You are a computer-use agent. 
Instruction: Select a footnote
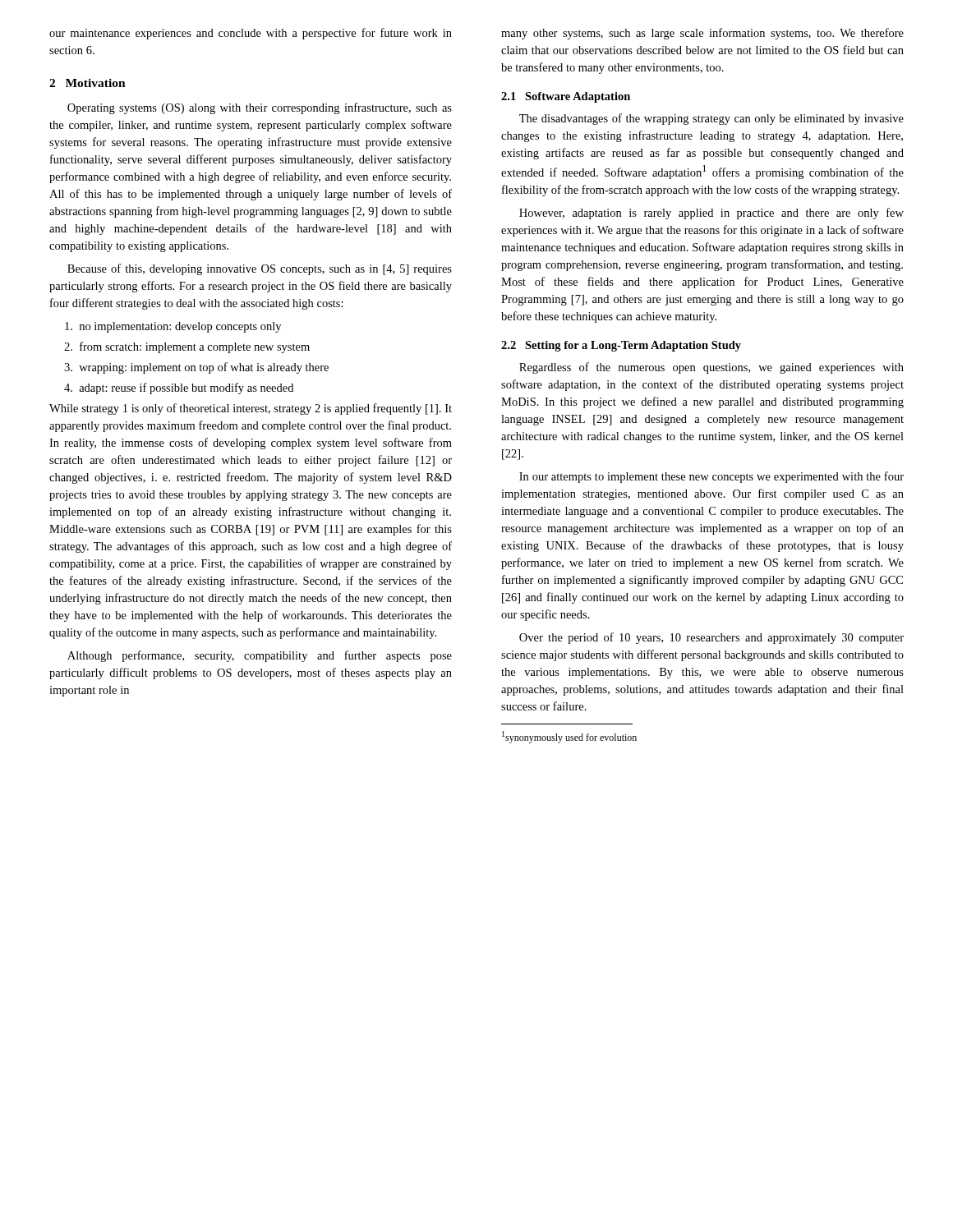click(x=702, y=737)
